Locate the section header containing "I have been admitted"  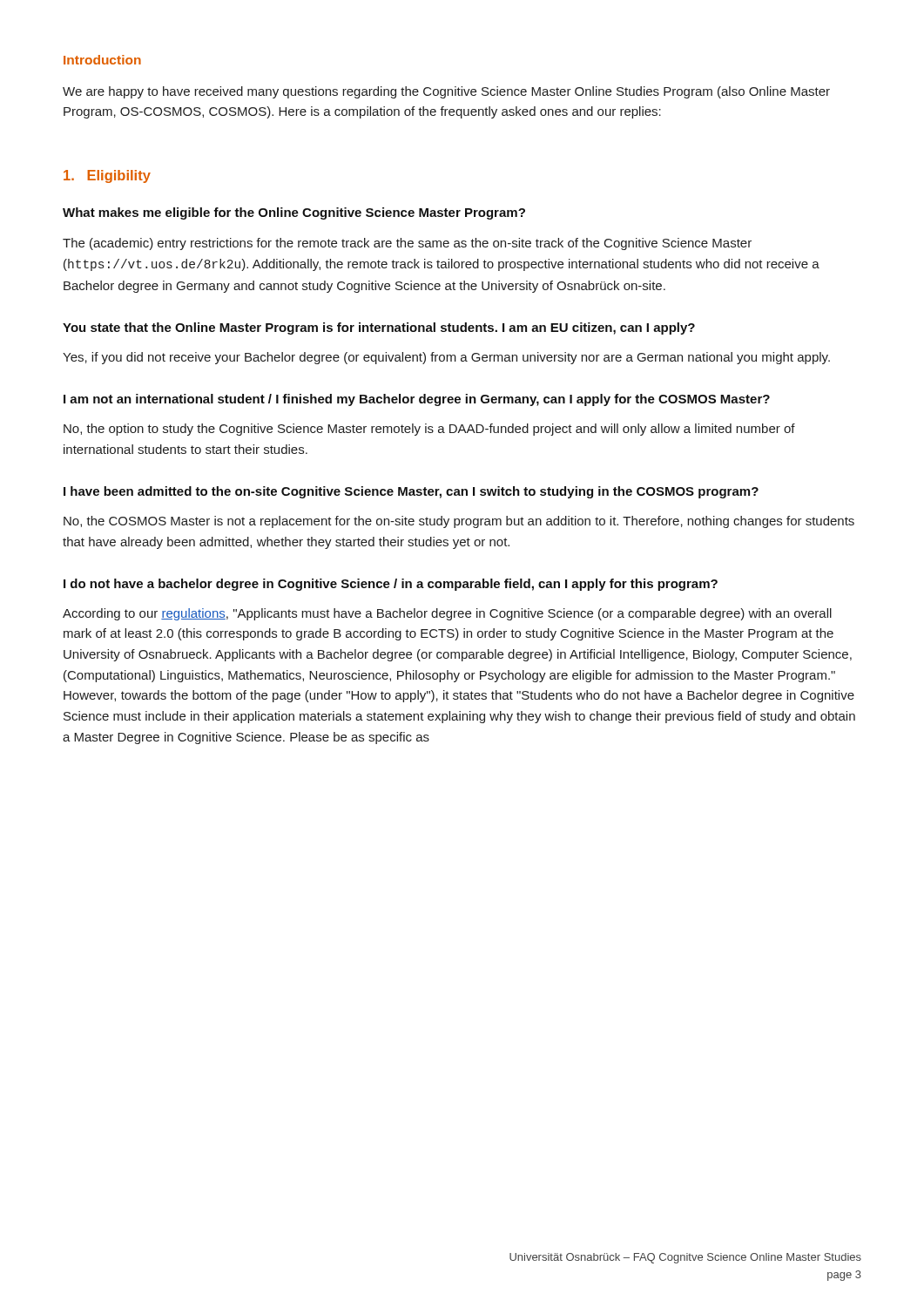pyautogui.click(x=462, y=492)
